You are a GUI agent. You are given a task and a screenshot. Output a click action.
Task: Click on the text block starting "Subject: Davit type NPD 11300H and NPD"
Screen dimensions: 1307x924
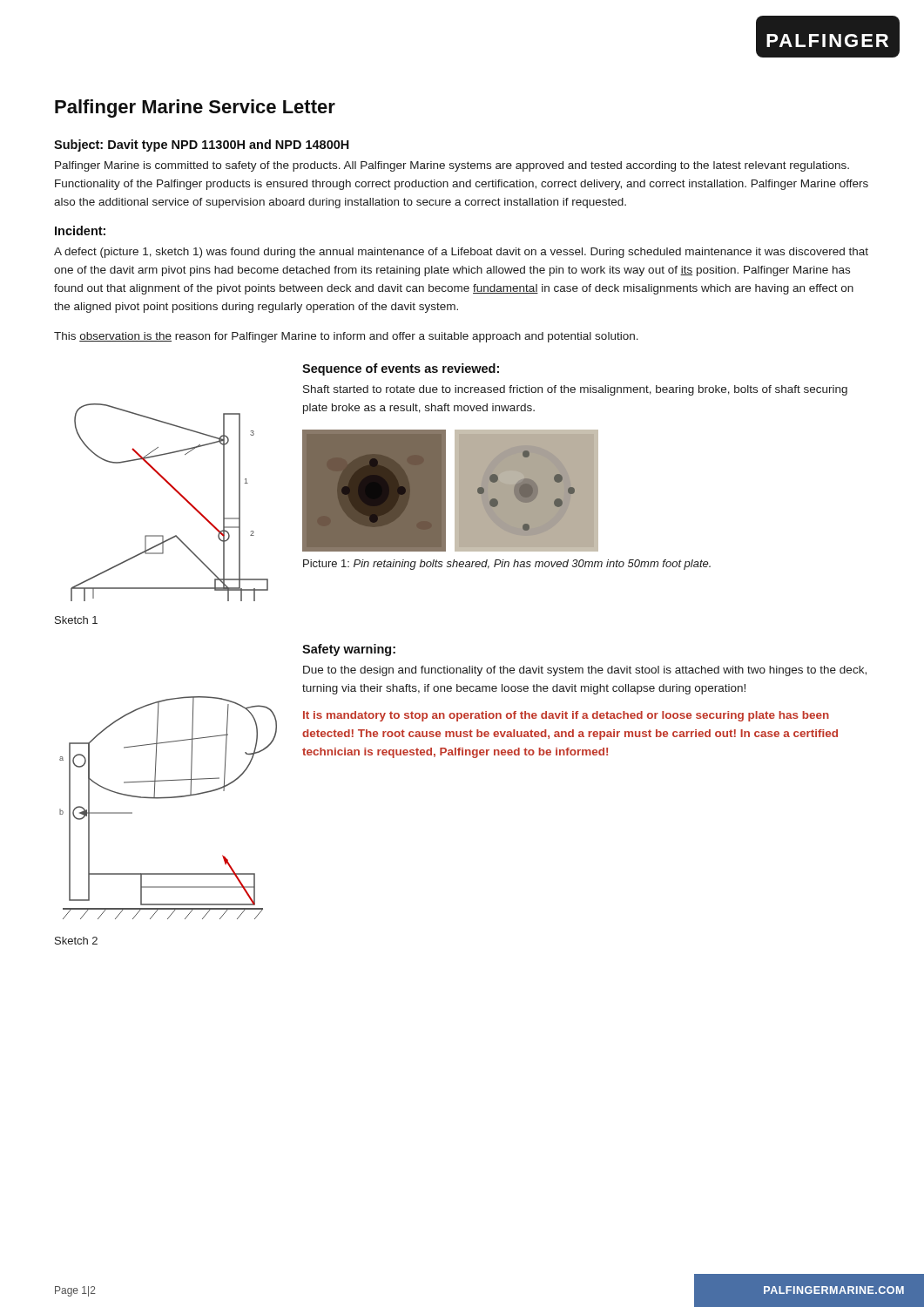point(202,145)
